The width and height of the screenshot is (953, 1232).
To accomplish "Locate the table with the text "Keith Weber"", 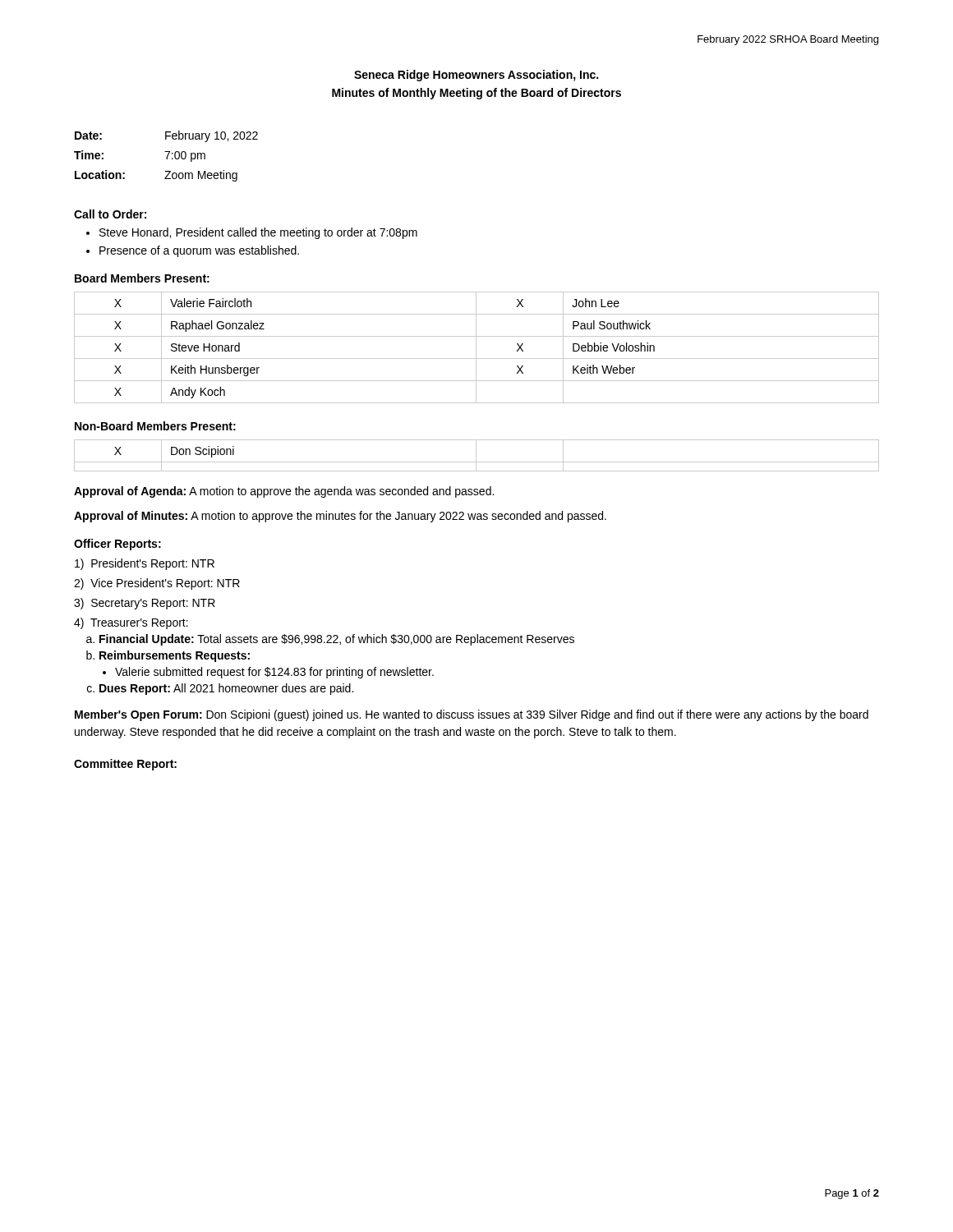I will point(476,347).
